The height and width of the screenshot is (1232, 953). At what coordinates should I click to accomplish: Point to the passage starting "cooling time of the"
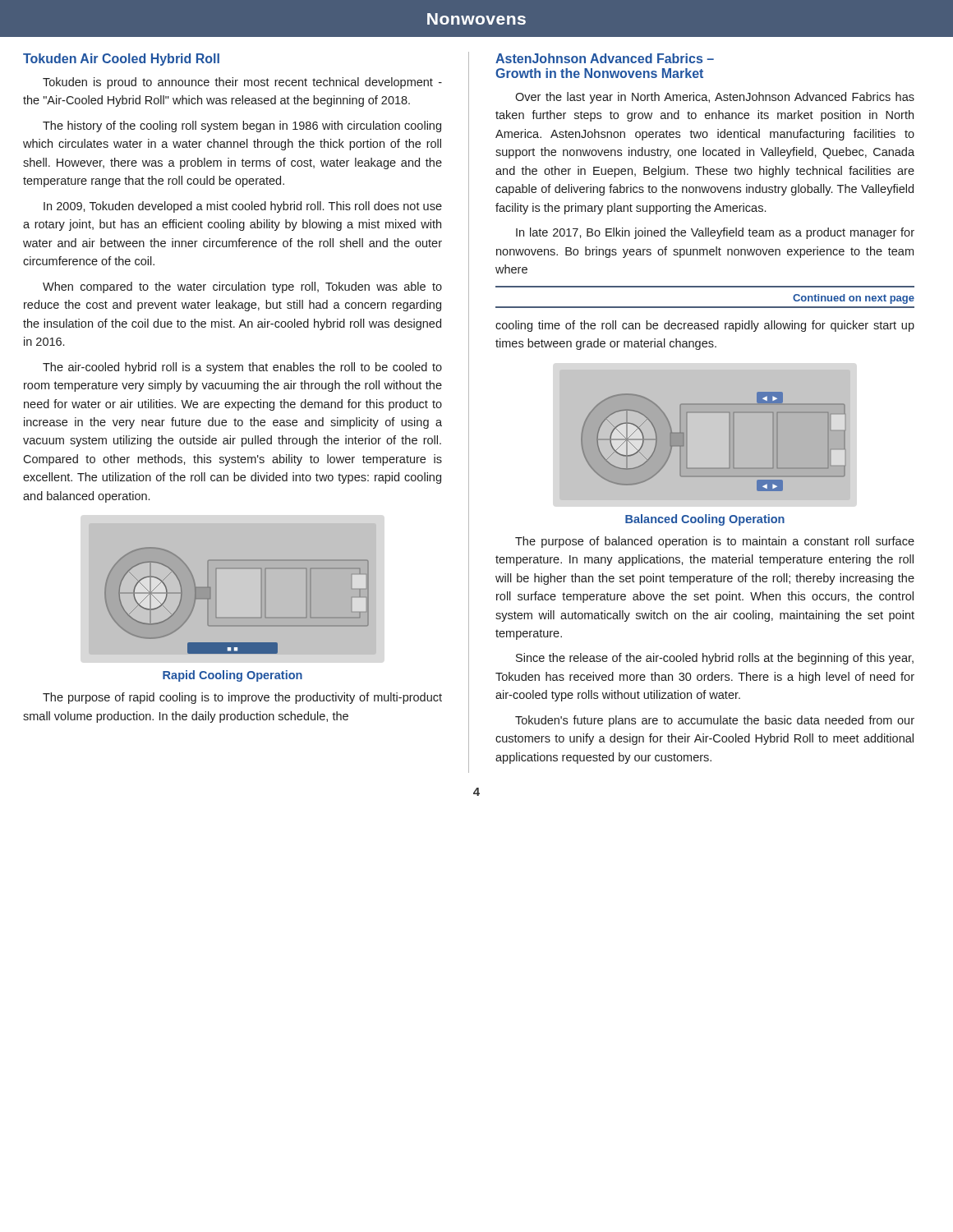click(x=705, y=334)
